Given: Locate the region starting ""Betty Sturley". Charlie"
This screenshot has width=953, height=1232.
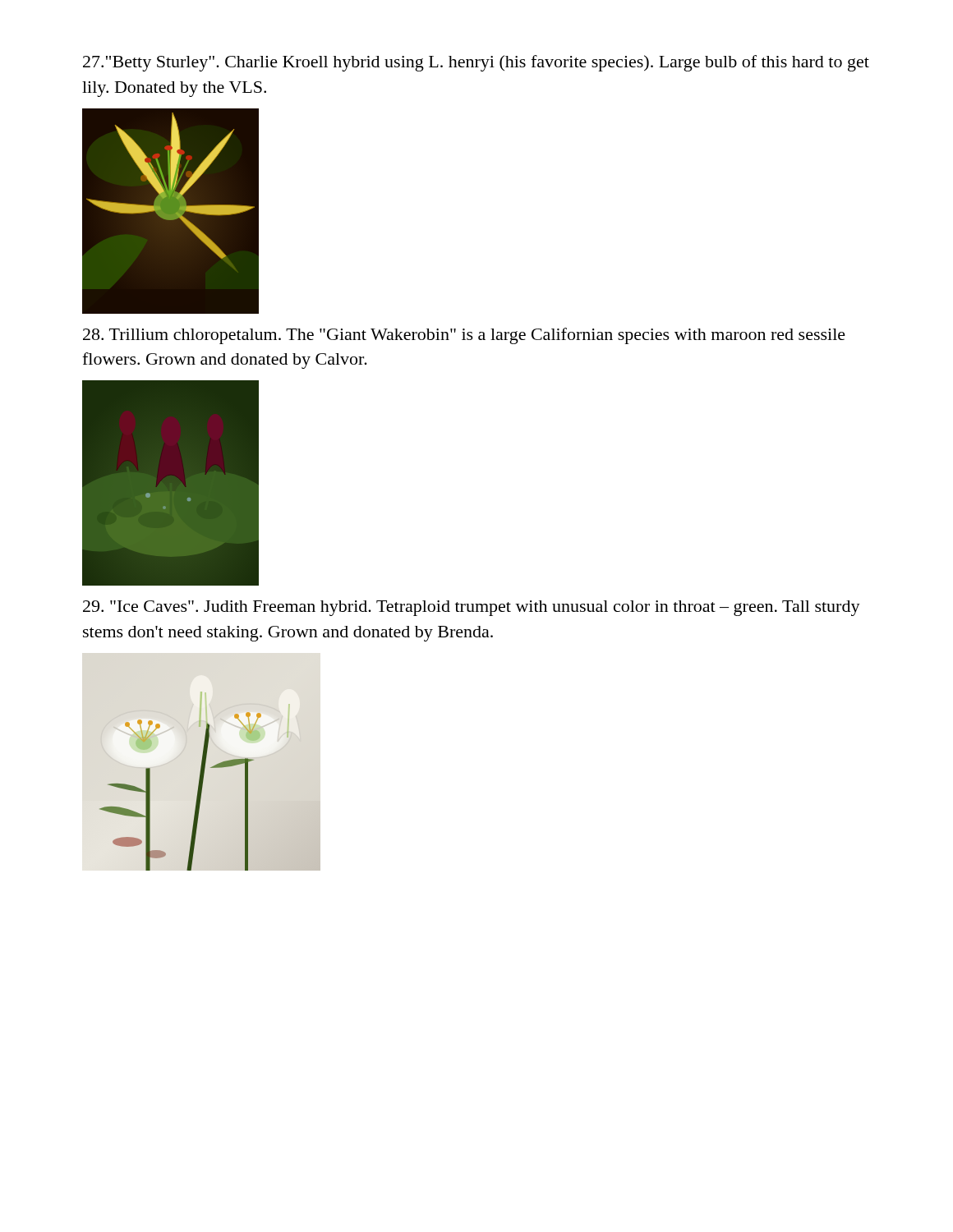Looking at the screenshot, I should [x=476, y=74].
